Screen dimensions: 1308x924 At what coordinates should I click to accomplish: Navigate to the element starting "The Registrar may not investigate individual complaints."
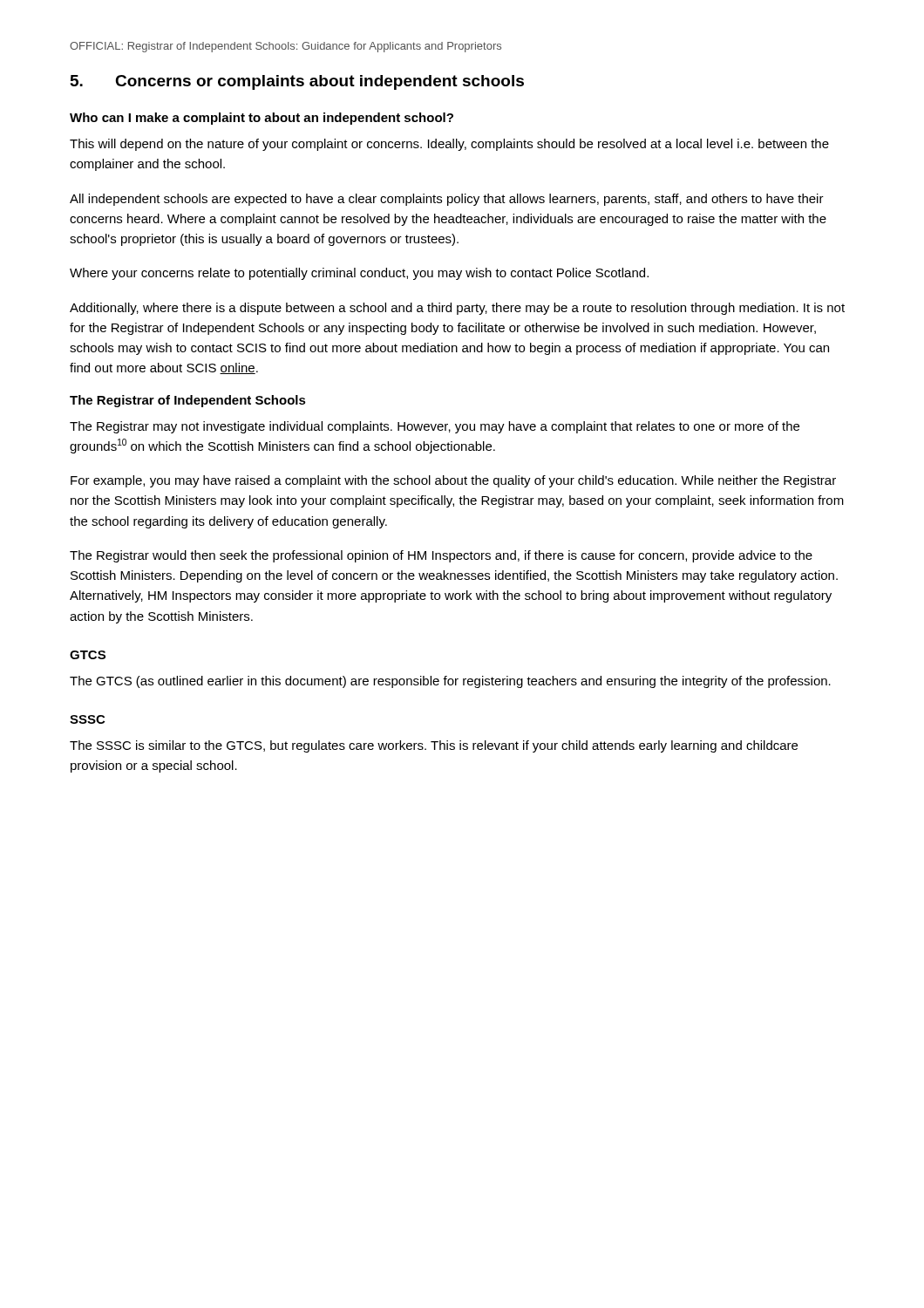tap(435, 436)
